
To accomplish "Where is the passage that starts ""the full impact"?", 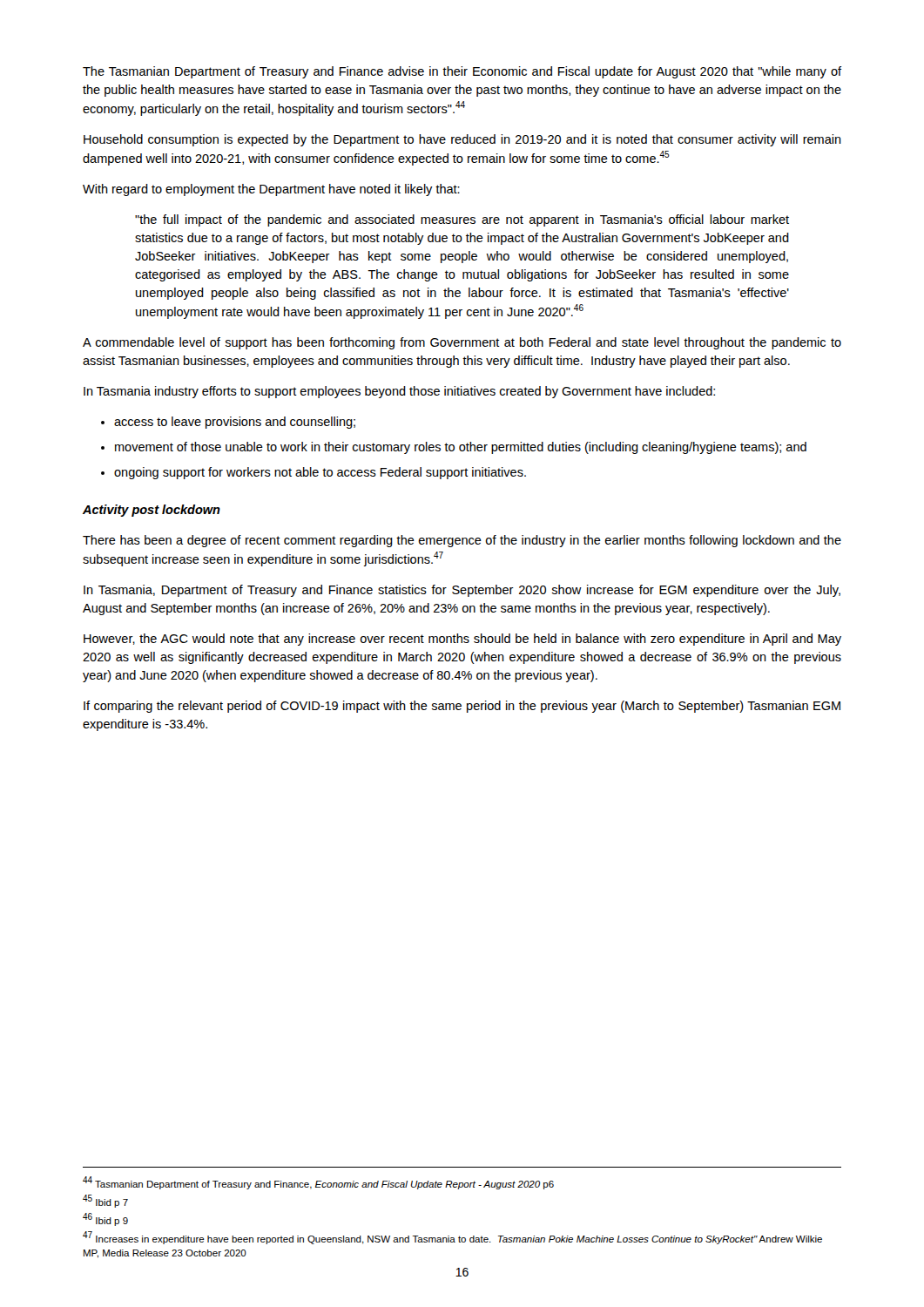I will point(462,266).
